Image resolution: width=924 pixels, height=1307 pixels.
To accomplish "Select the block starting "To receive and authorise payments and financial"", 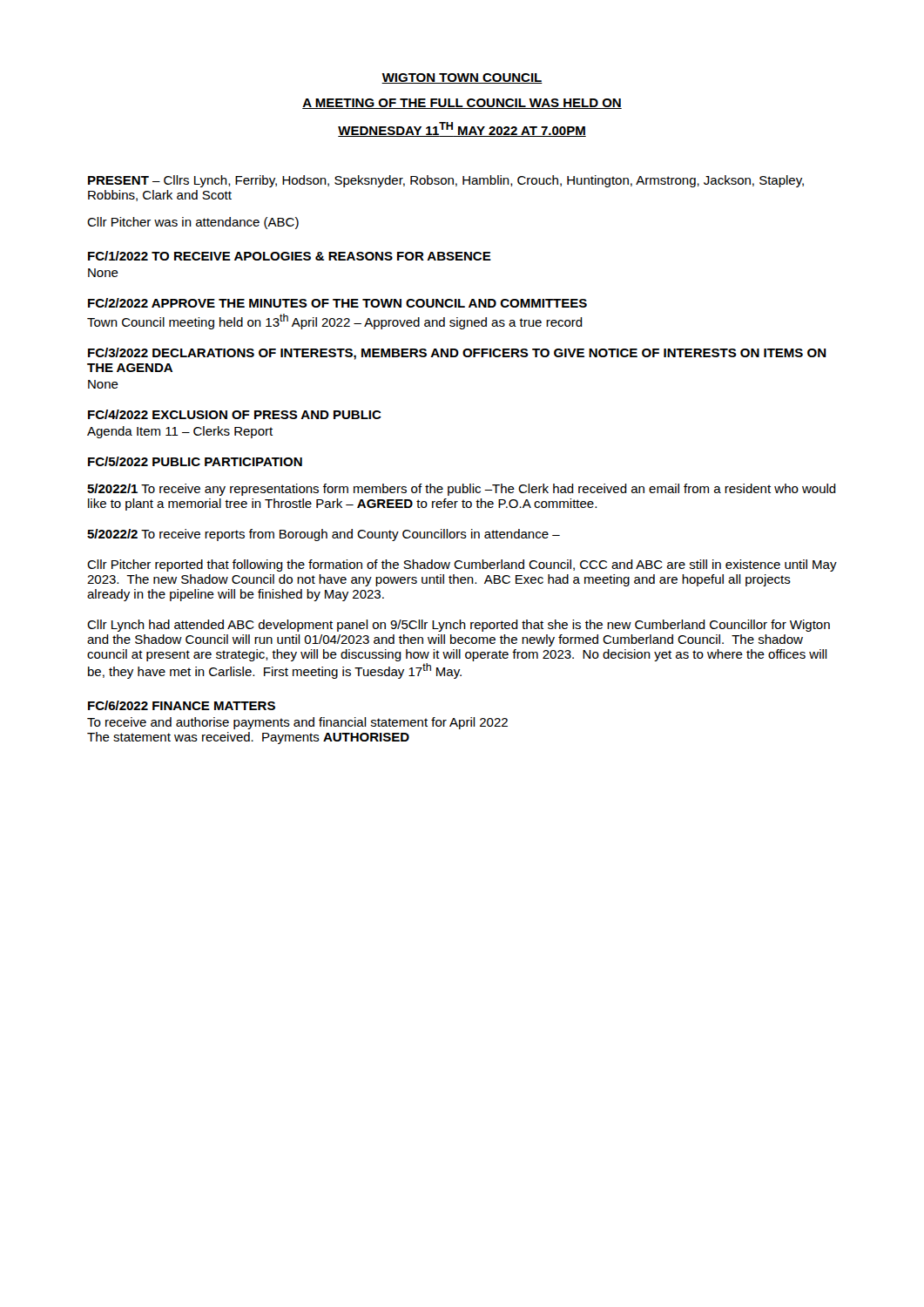I will (298, 729).
